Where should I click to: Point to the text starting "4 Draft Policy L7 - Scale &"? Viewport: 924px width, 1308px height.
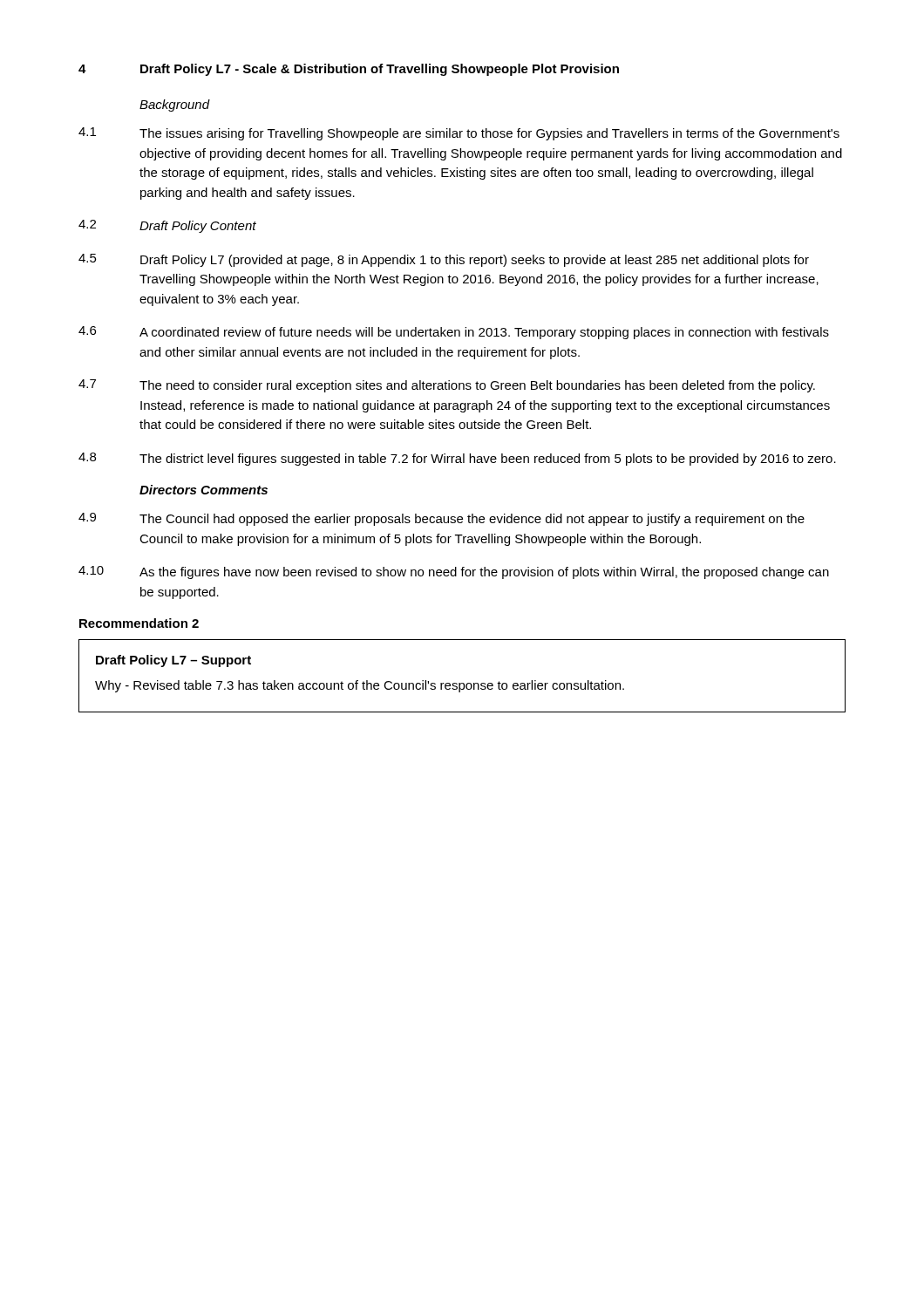point(349,68)
